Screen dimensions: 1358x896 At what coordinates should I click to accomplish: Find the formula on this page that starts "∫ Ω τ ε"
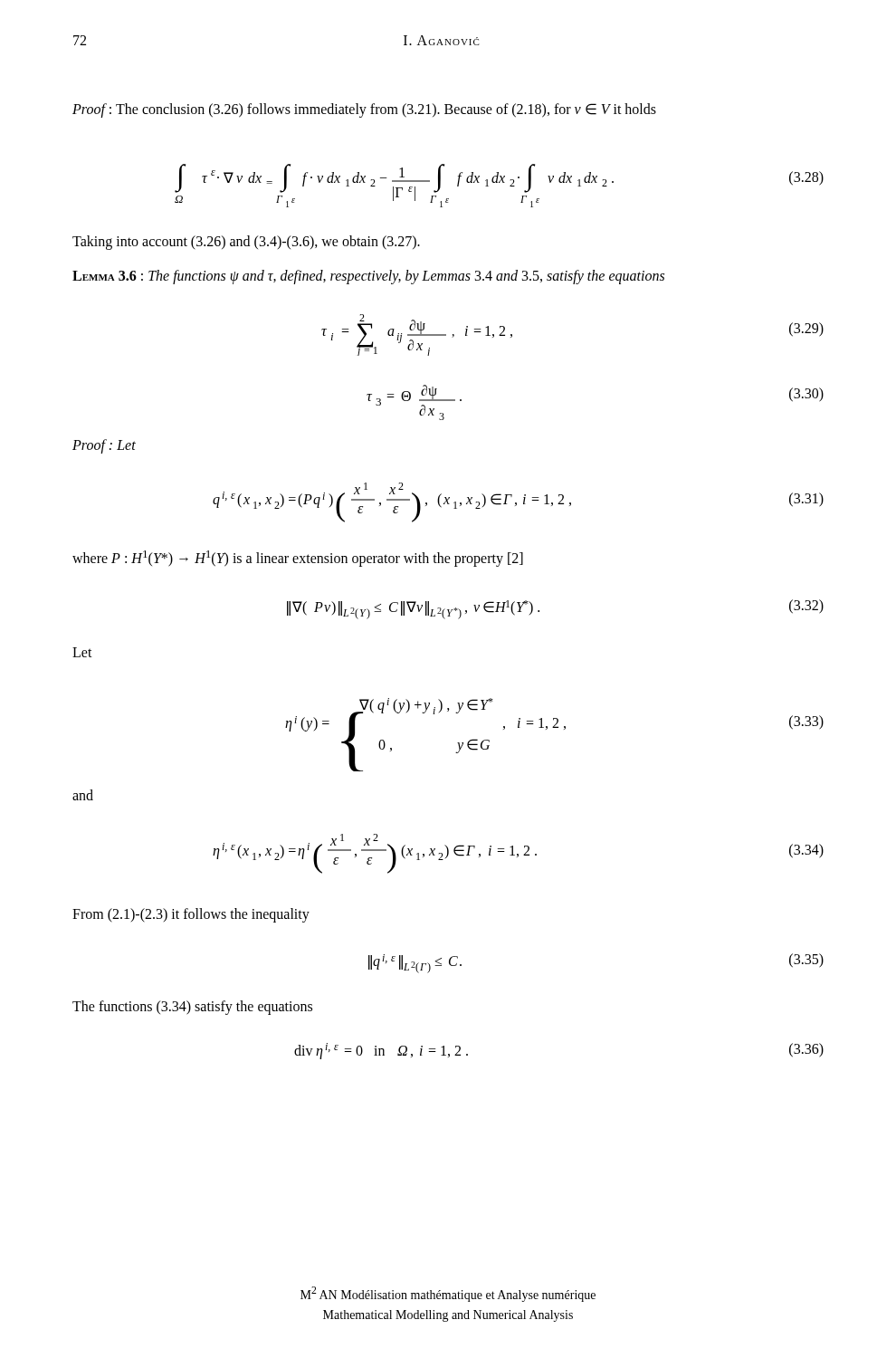[496, 177]
